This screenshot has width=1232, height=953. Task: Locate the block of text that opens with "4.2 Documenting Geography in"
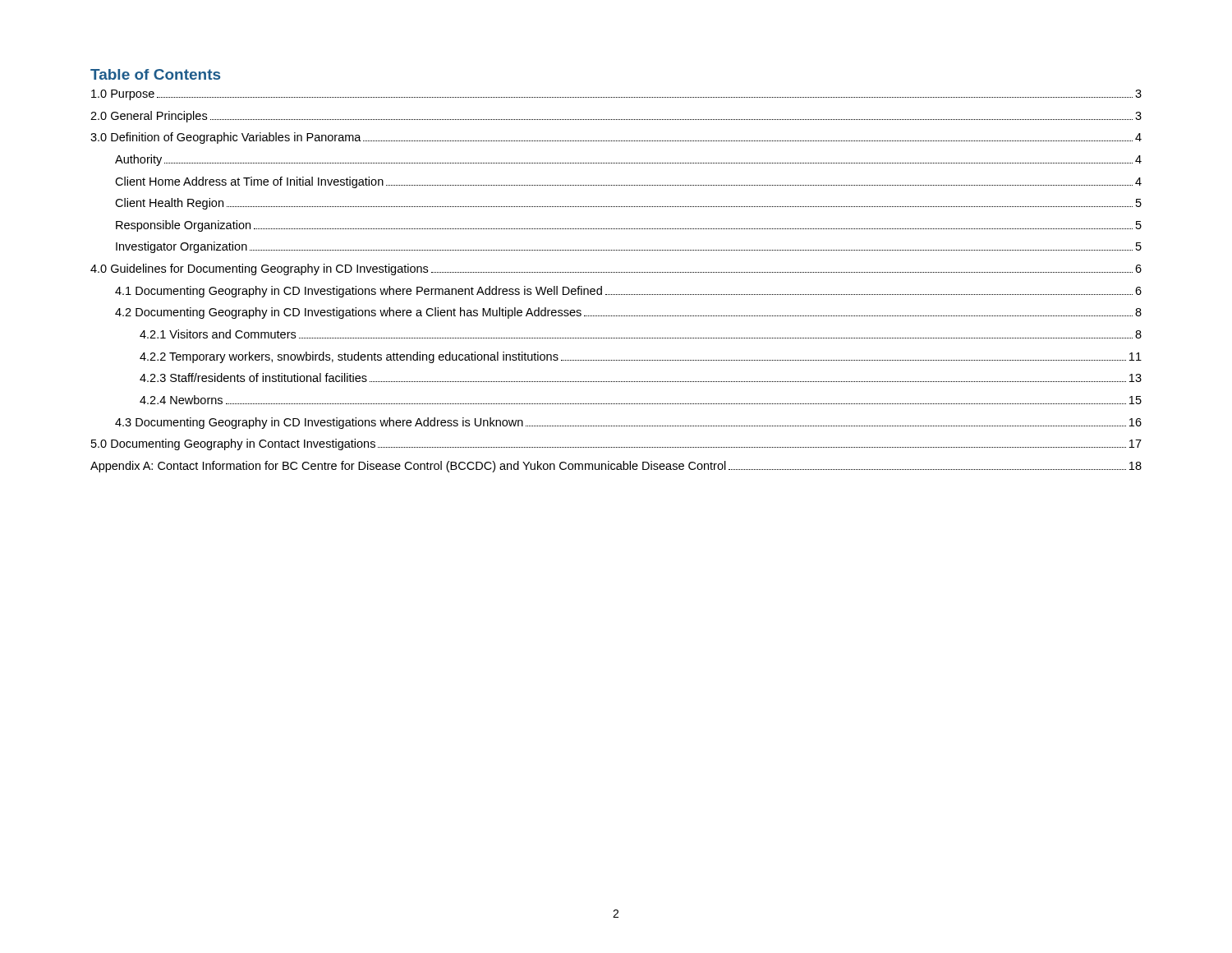(x=616, y=313)
